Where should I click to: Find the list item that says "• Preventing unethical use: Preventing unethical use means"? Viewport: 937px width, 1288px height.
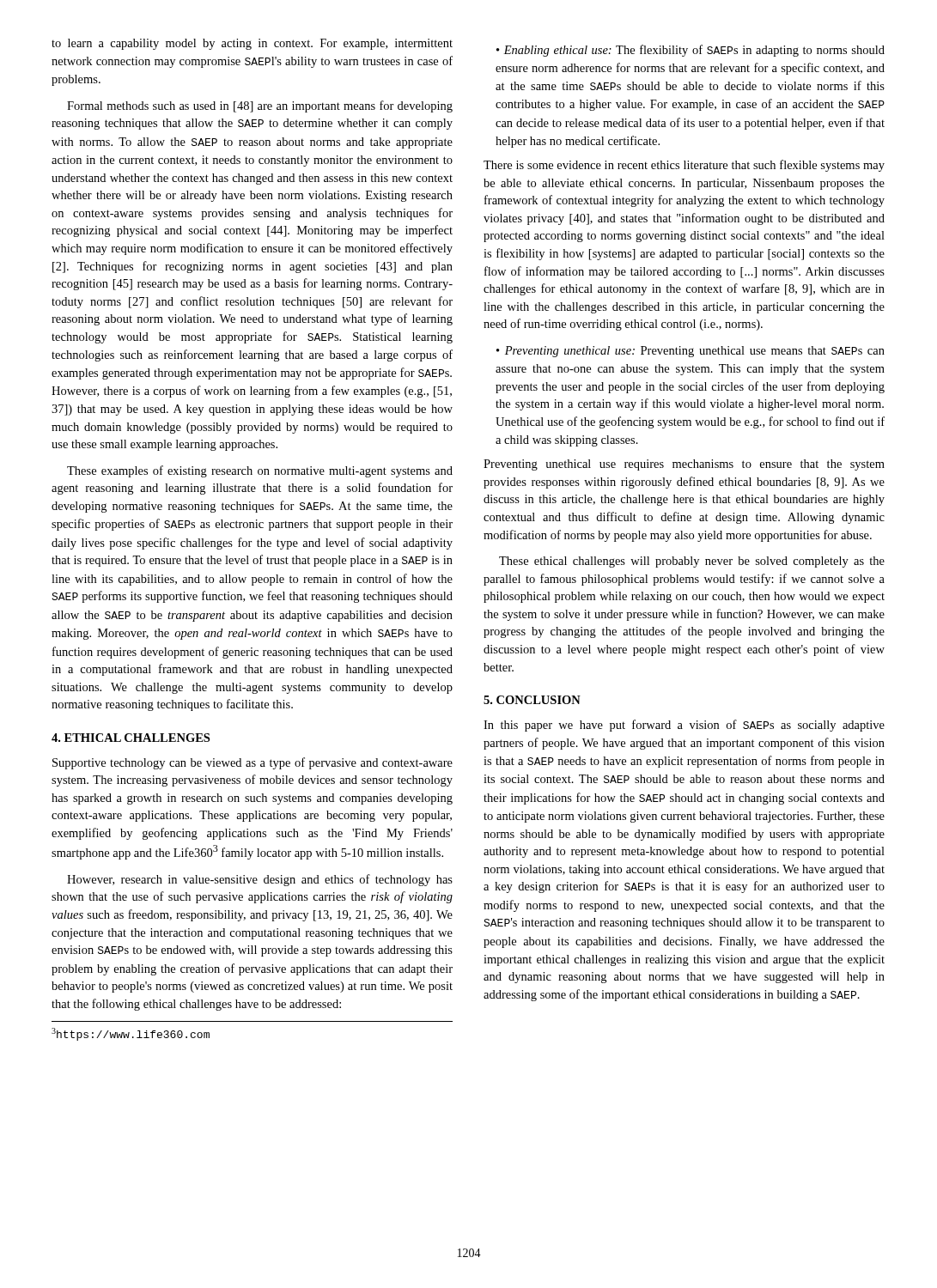tap(690, 395)
